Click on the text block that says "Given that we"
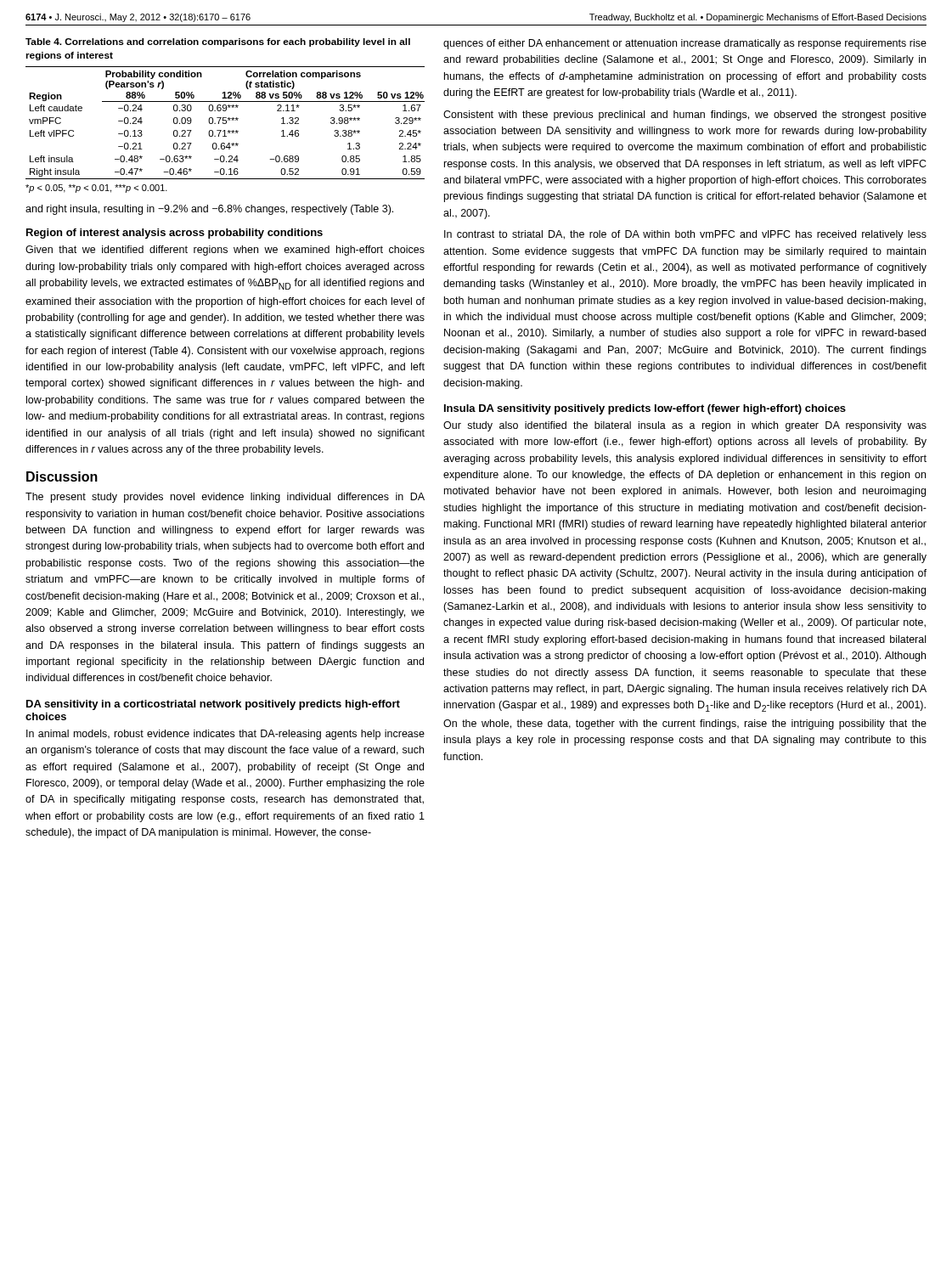The image size is (952, 1274). 225,350
